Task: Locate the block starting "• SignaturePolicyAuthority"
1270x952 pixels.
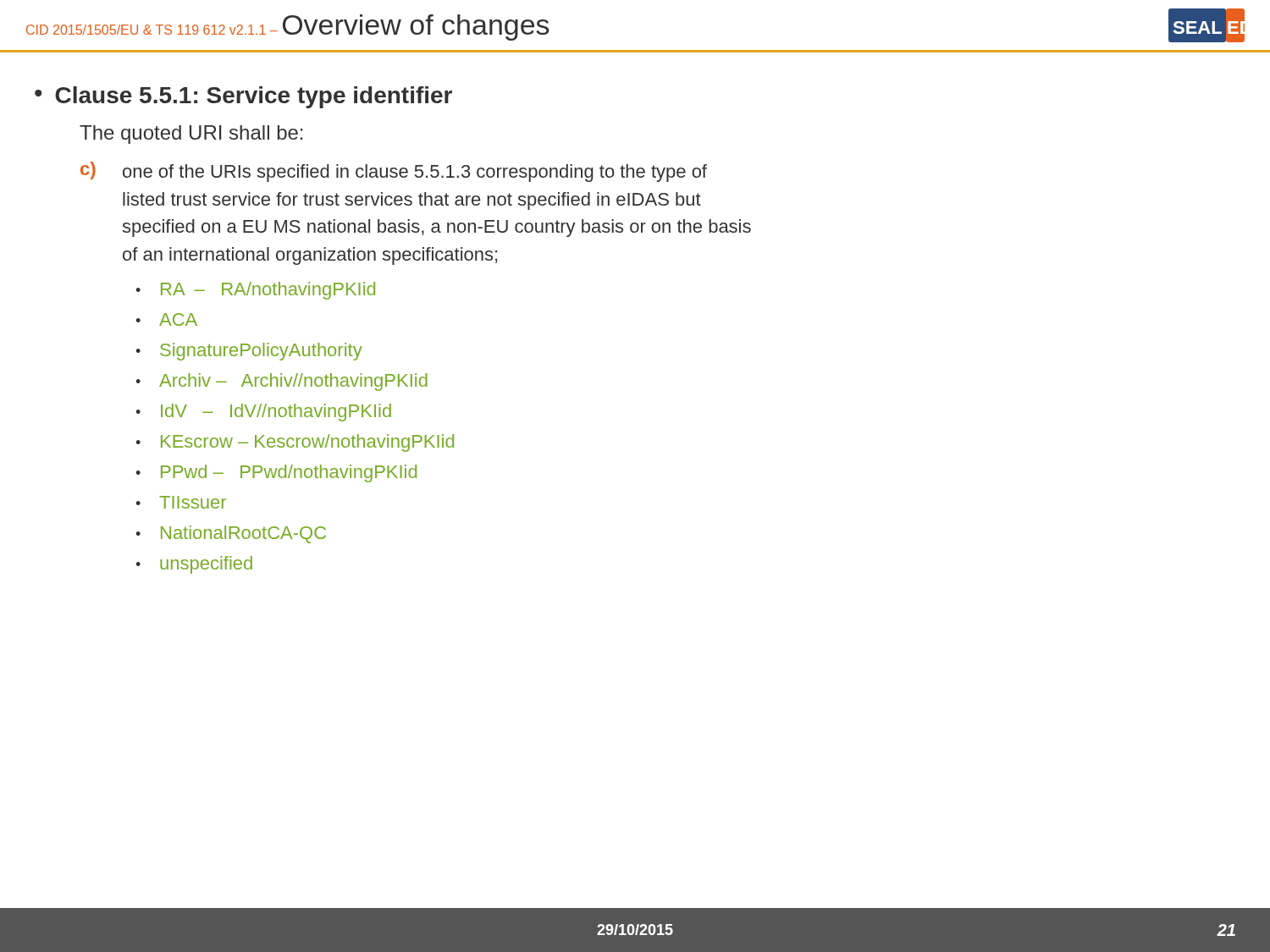Action: point(249,350)
